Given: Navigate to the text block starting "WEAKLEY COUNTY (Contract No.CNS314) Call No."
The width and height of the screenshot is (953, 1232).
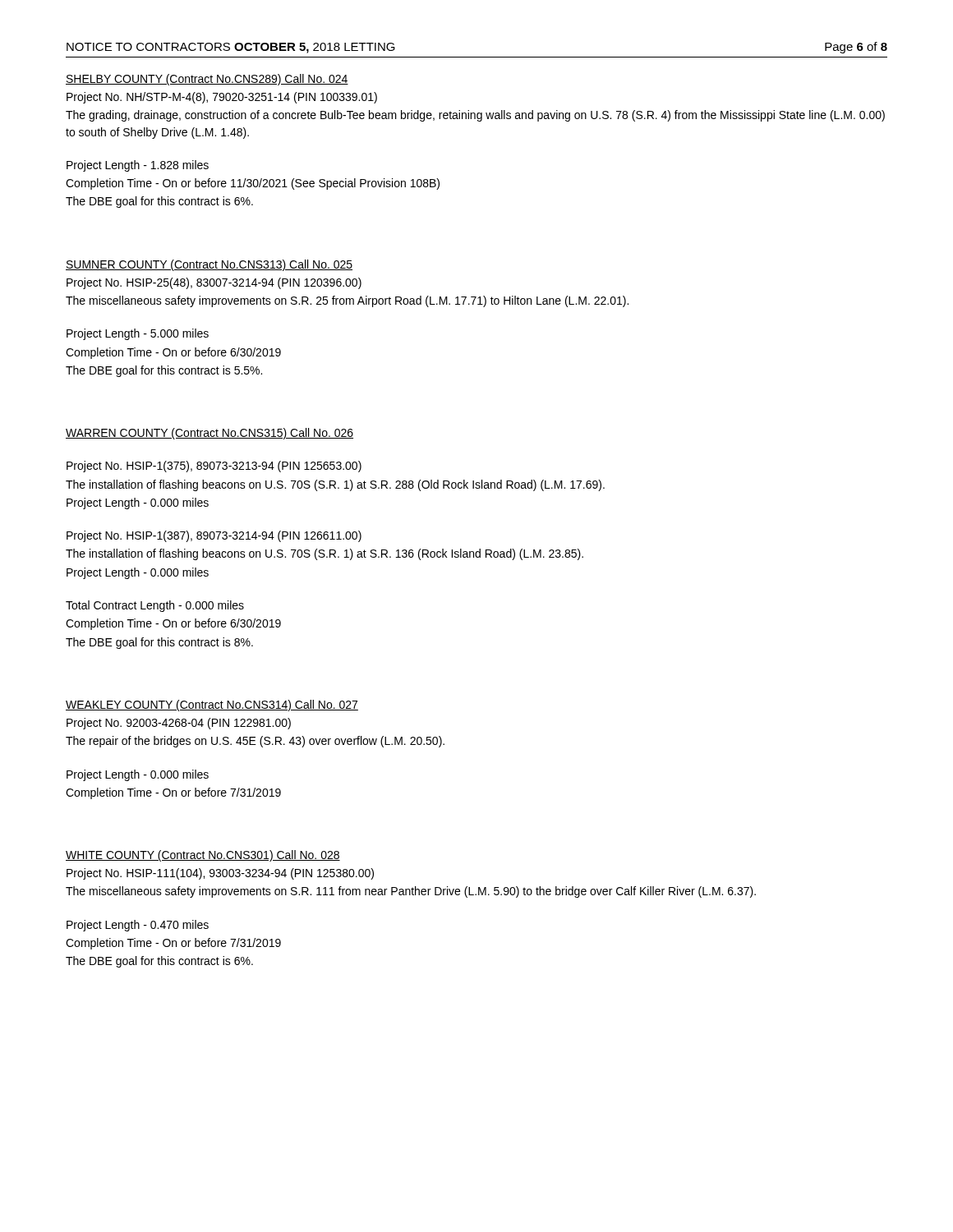Looking at the screenshot, I should pyautogui.click(x=212, y=705).
